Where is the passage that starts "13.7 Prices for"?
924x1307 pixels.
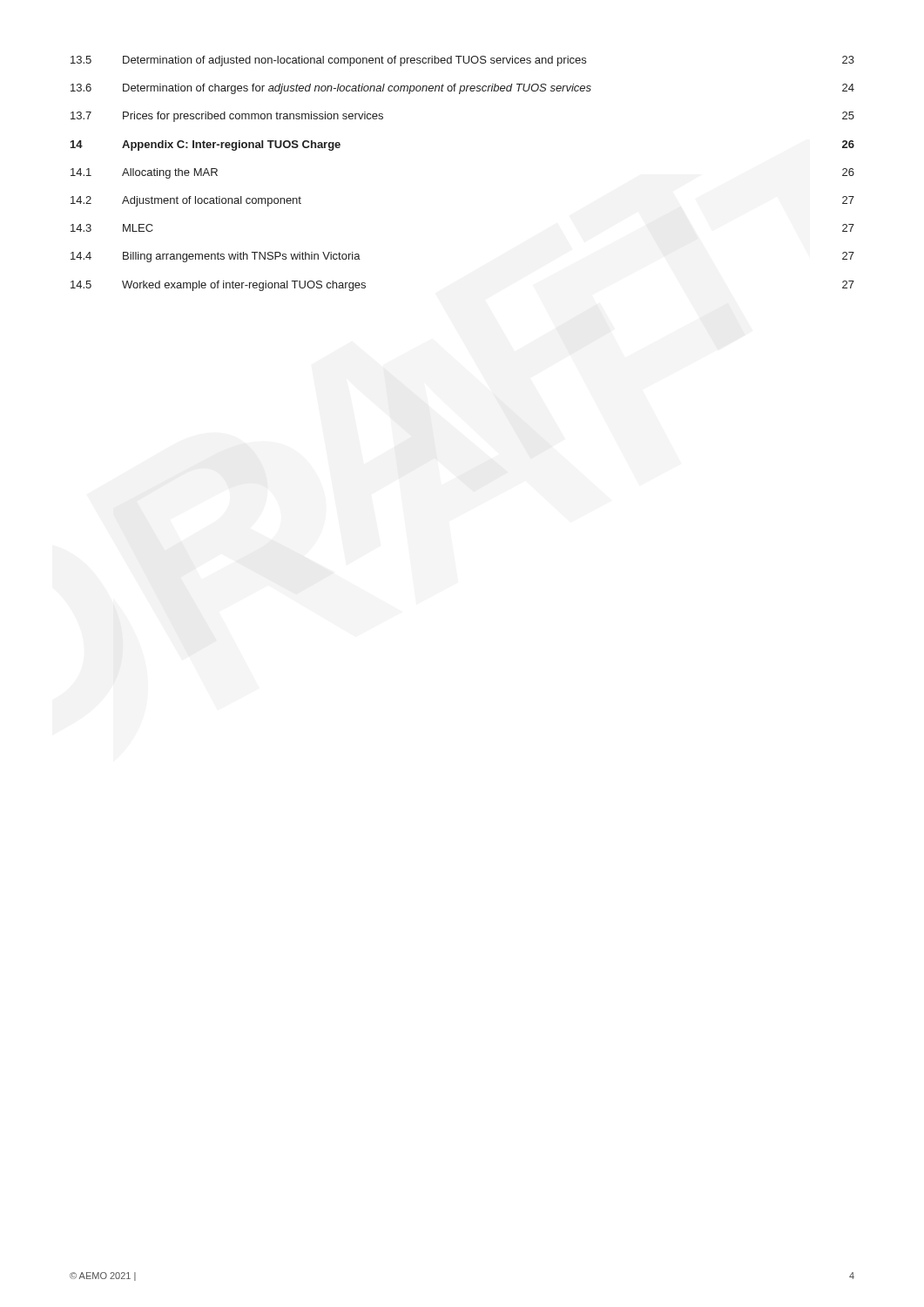[x=79, y=115]
